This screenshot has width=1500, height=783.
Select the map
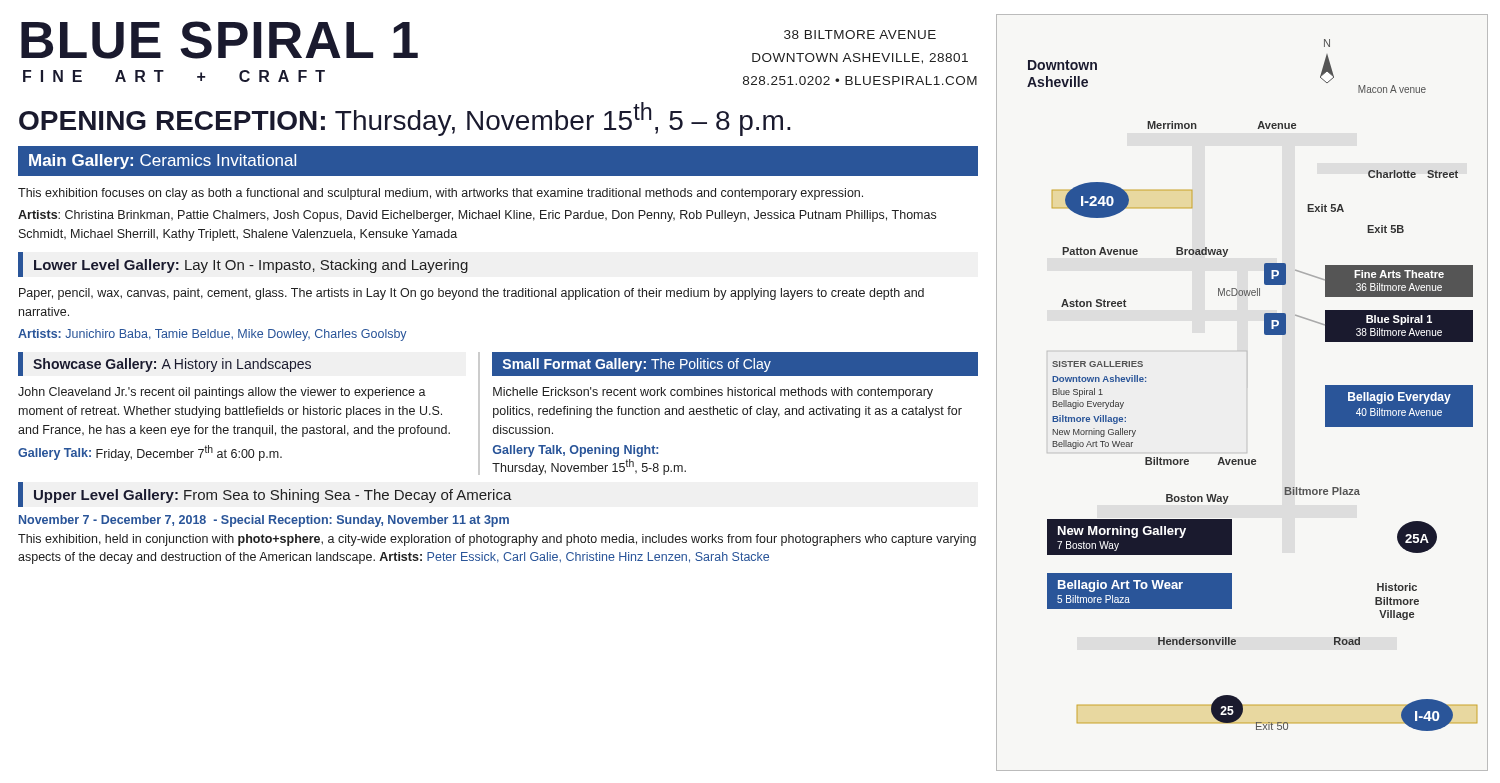1241,392
